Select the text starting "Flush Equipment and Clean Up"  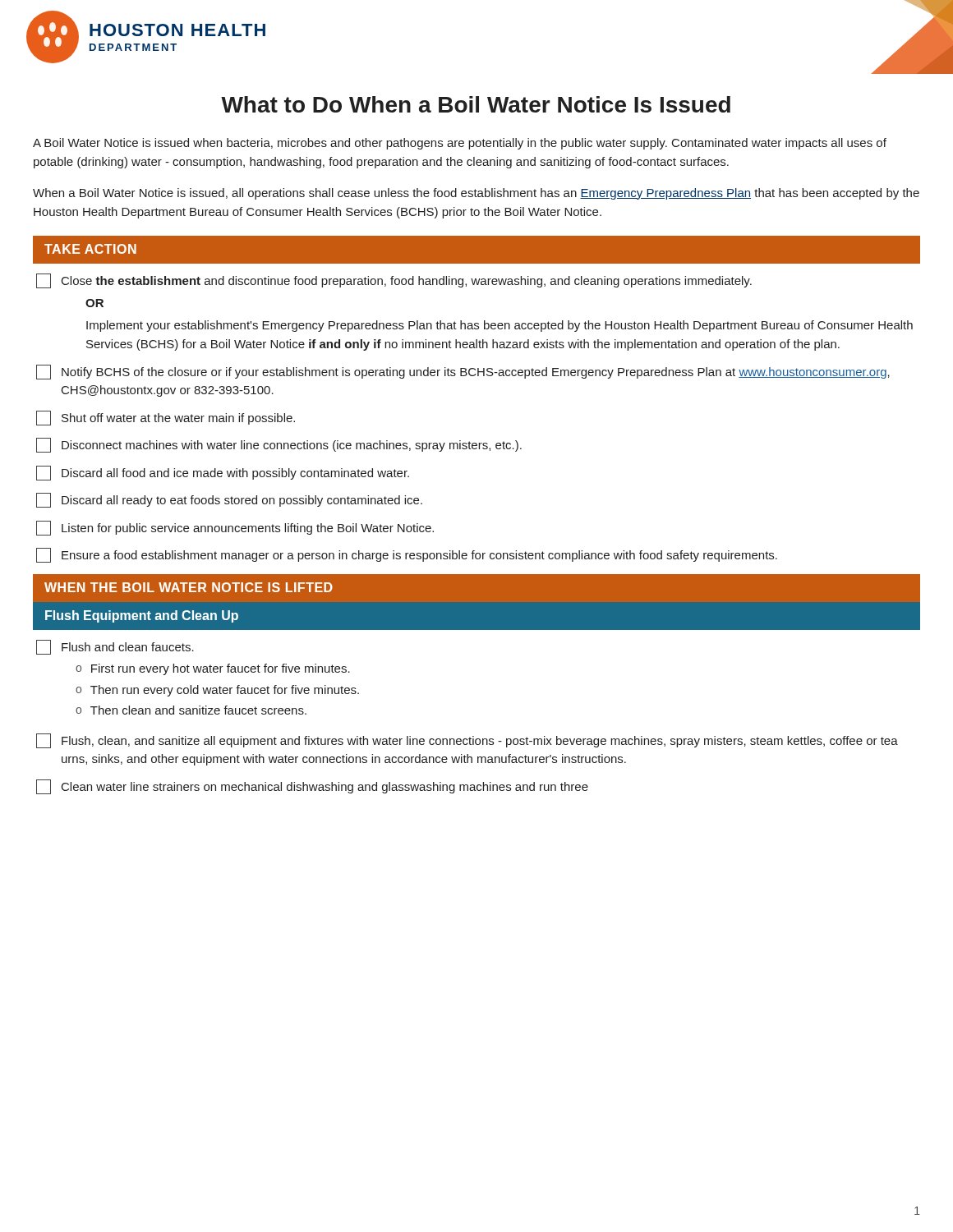coord(142,615)
